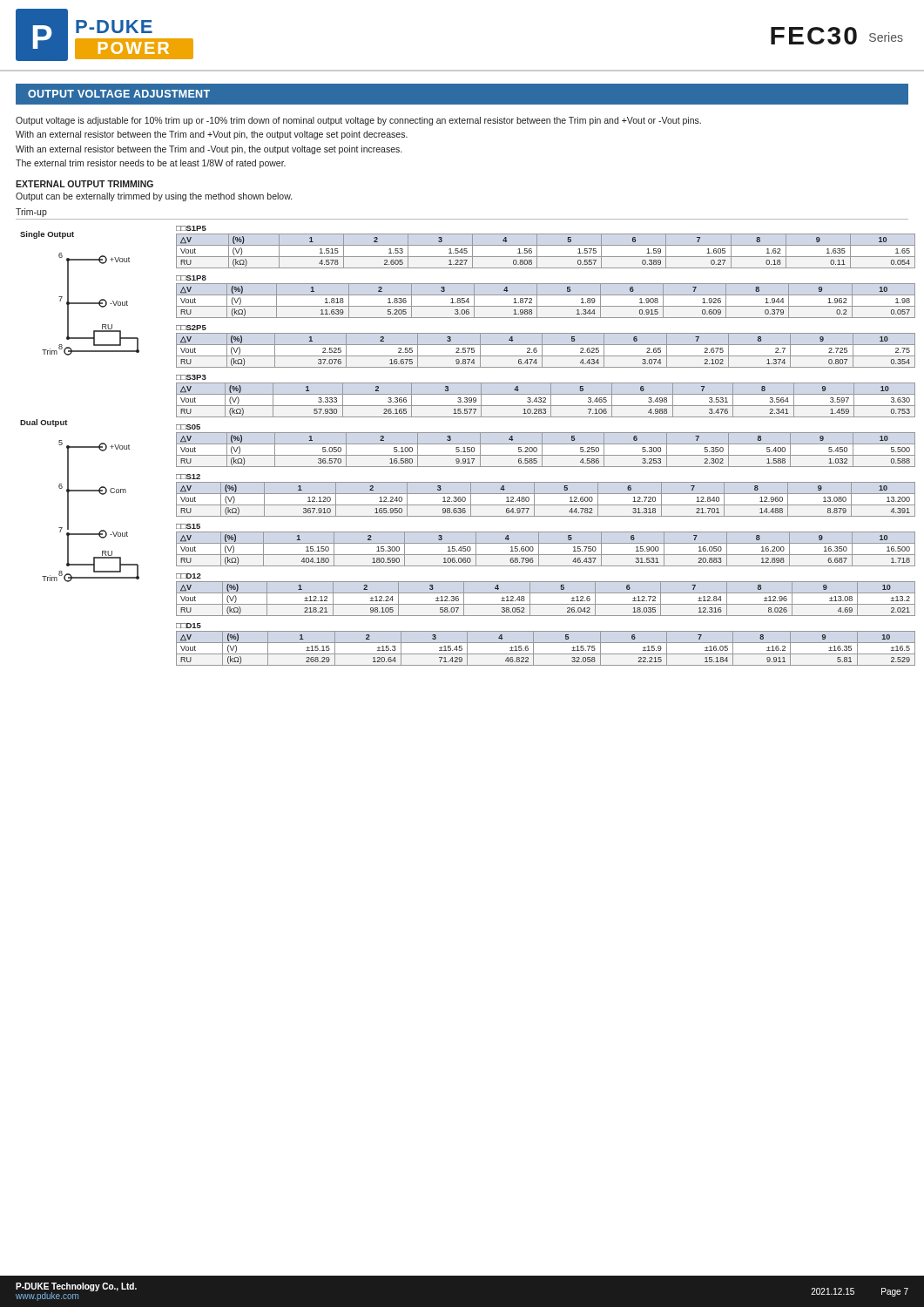Screen dimensions: 1307x924
Task: Select the table that reads "0.054"
Action: coord(543,547)
